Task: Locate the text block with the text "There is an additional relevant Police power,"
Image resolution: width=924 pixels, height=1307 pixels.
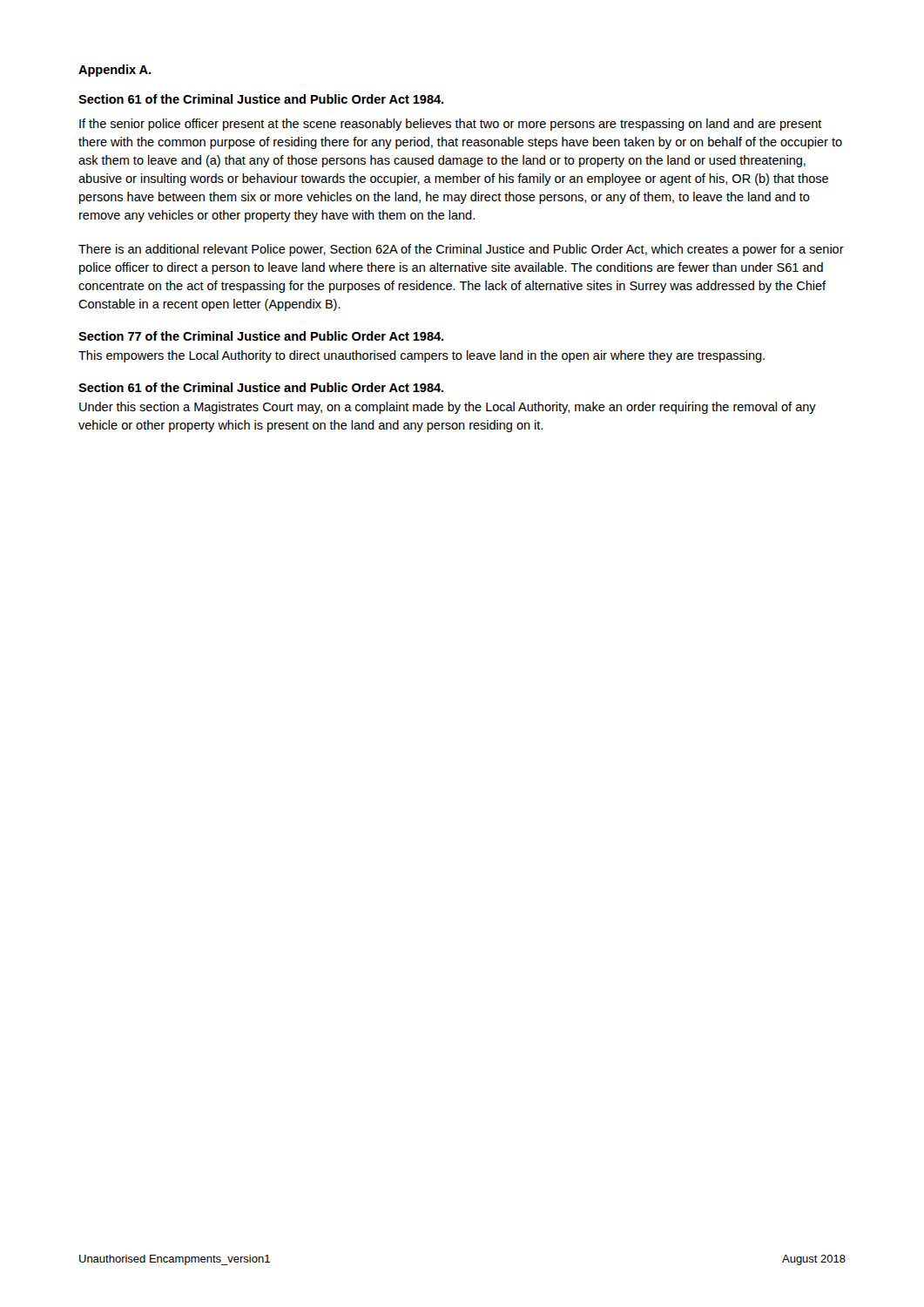Action: coord(461,277)
